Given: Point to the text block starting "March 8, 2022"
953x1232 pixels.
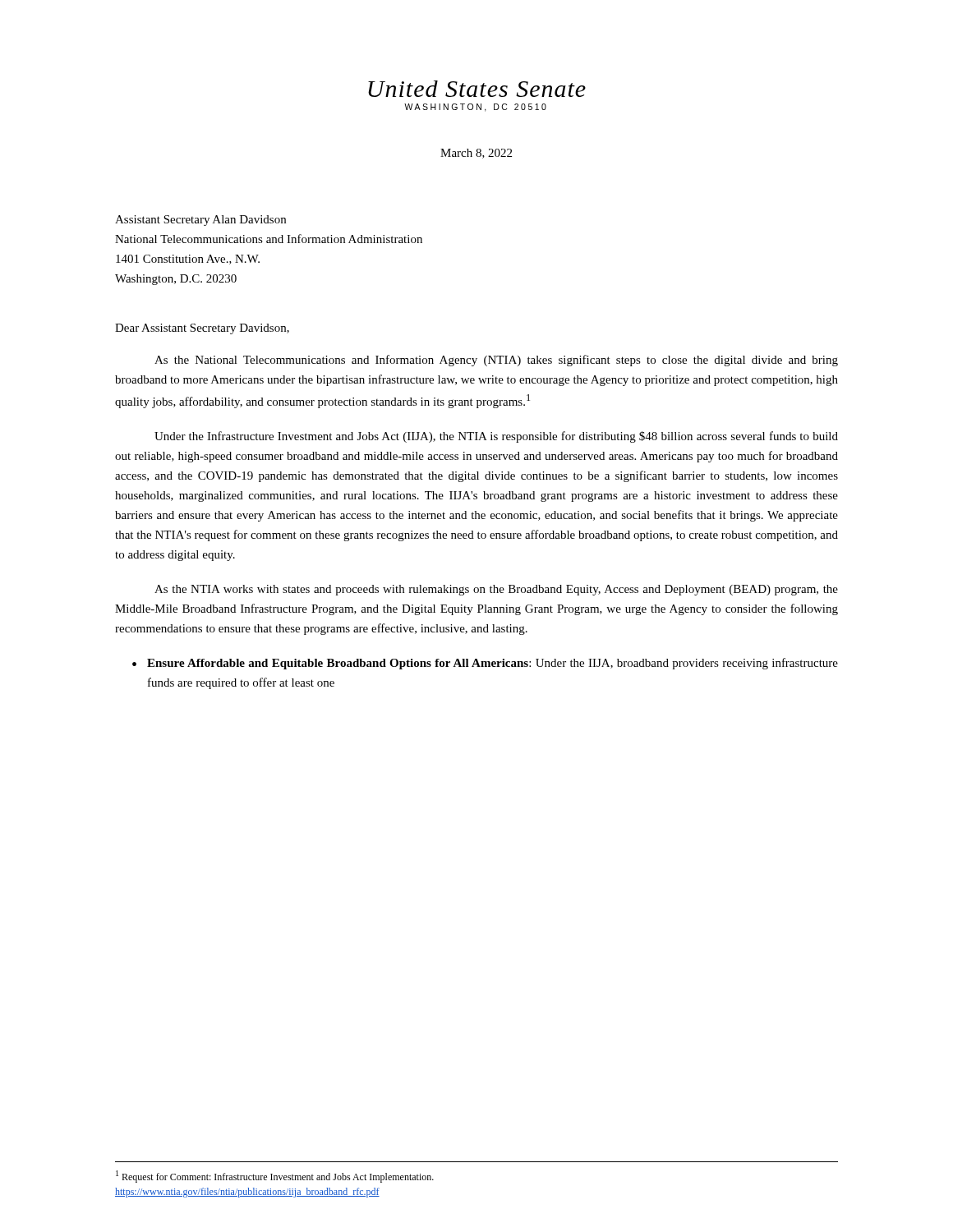Looking at the screenshot, I should coord(476,153).
